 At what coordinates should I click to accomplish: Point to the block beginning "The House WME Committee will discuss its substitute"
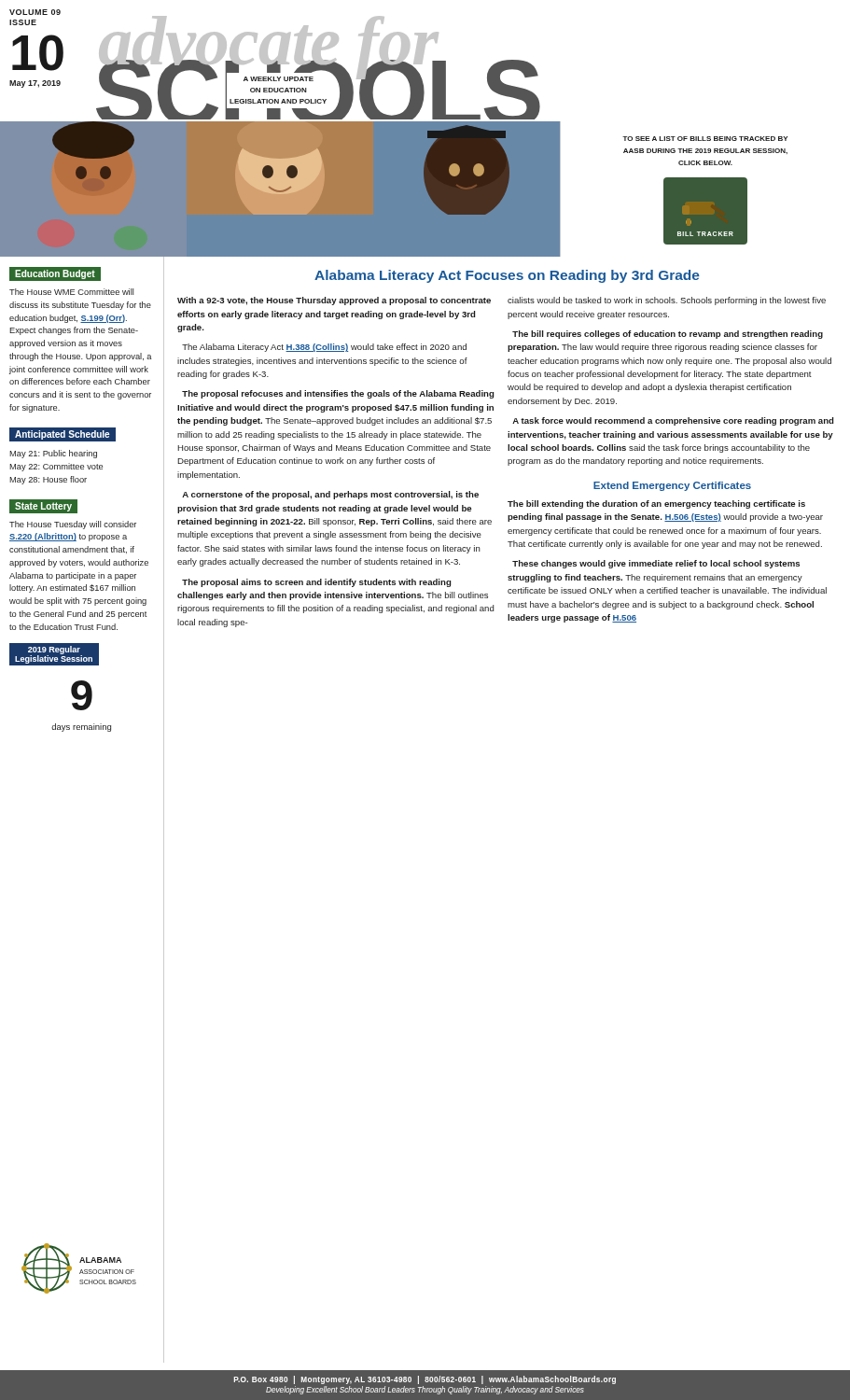80,350
